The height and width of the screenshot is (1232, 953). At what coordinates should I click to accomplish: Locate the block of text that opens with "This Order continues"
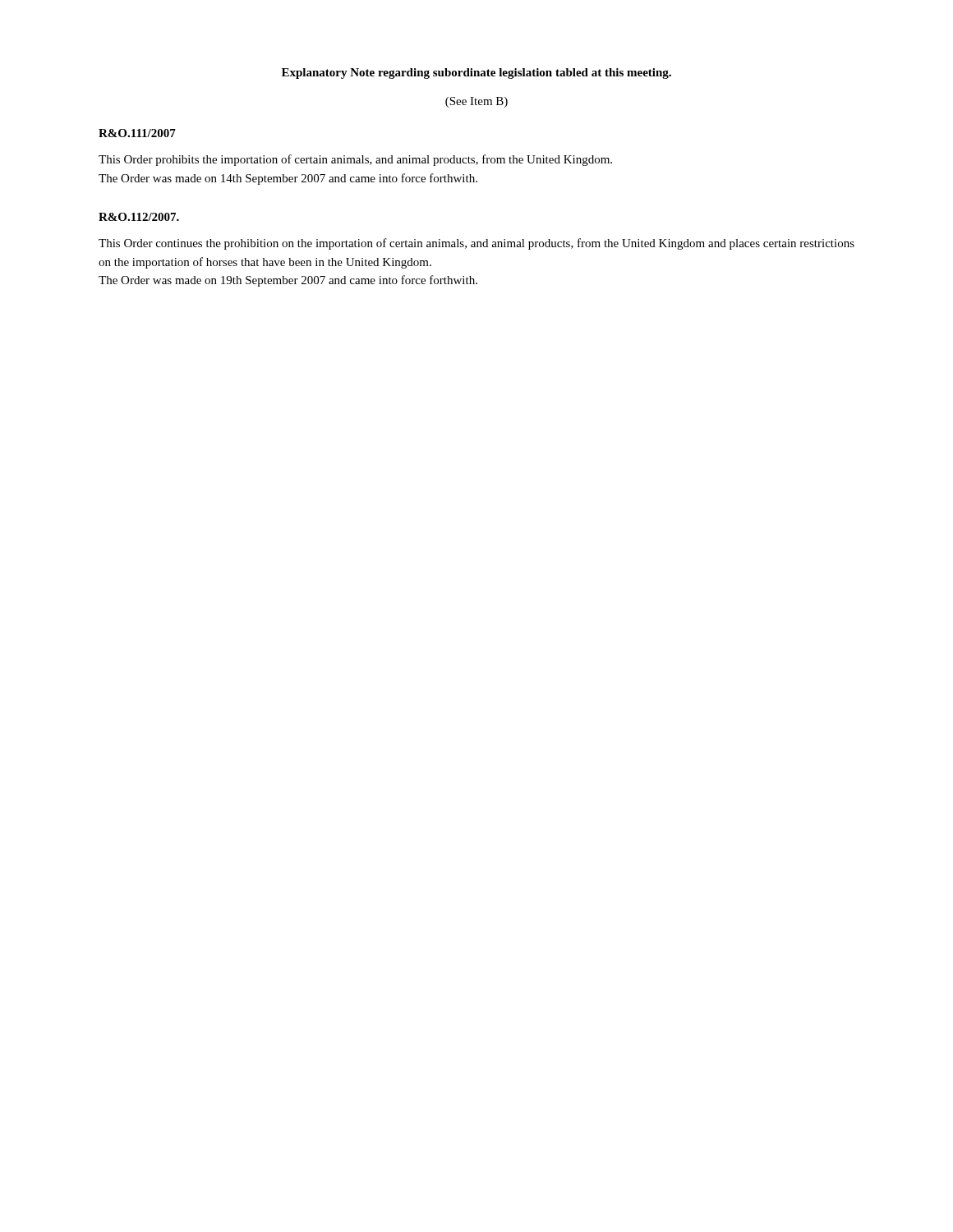476,244
